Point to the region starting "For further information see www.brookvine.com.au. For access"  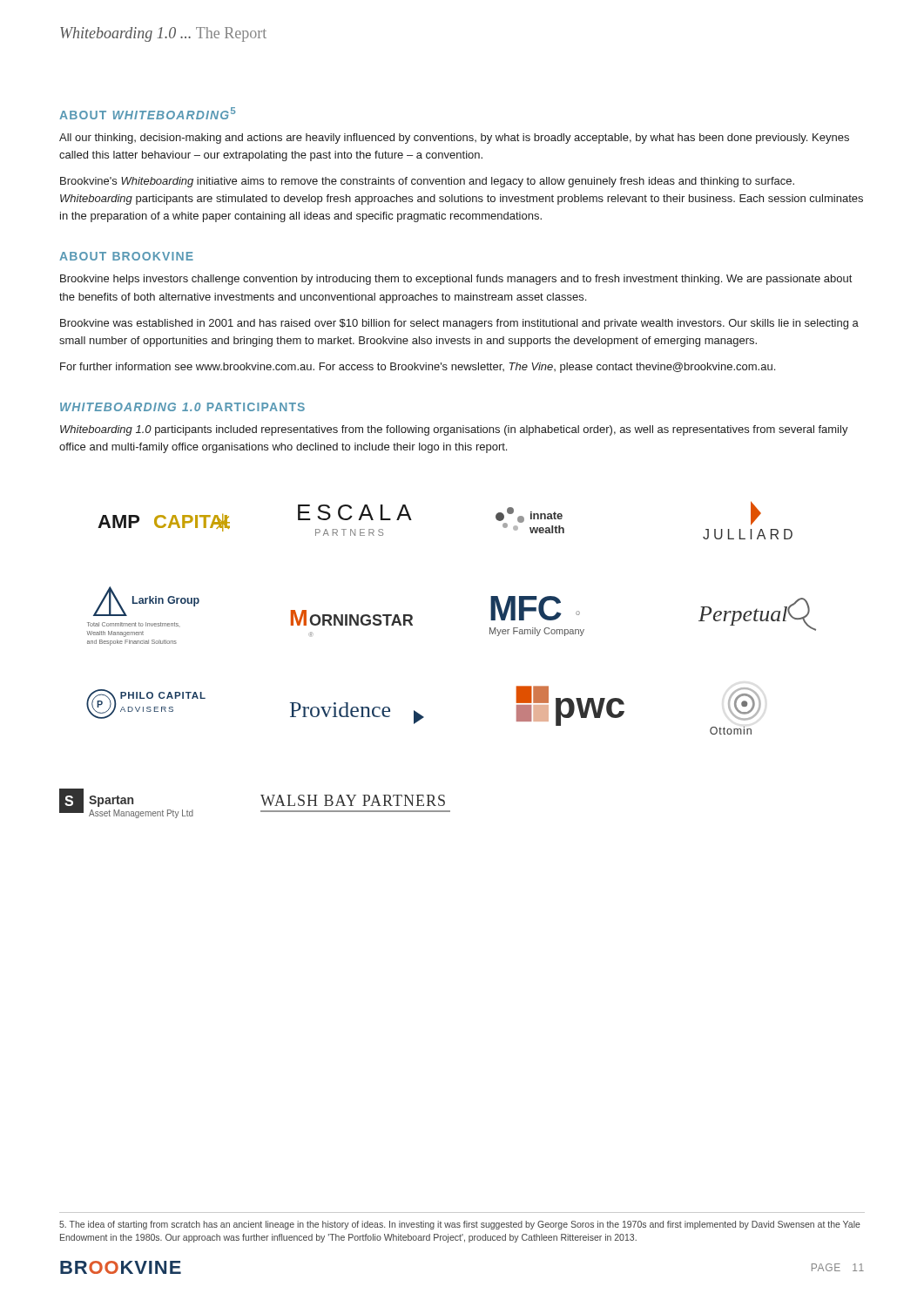(x=418, y=366)
